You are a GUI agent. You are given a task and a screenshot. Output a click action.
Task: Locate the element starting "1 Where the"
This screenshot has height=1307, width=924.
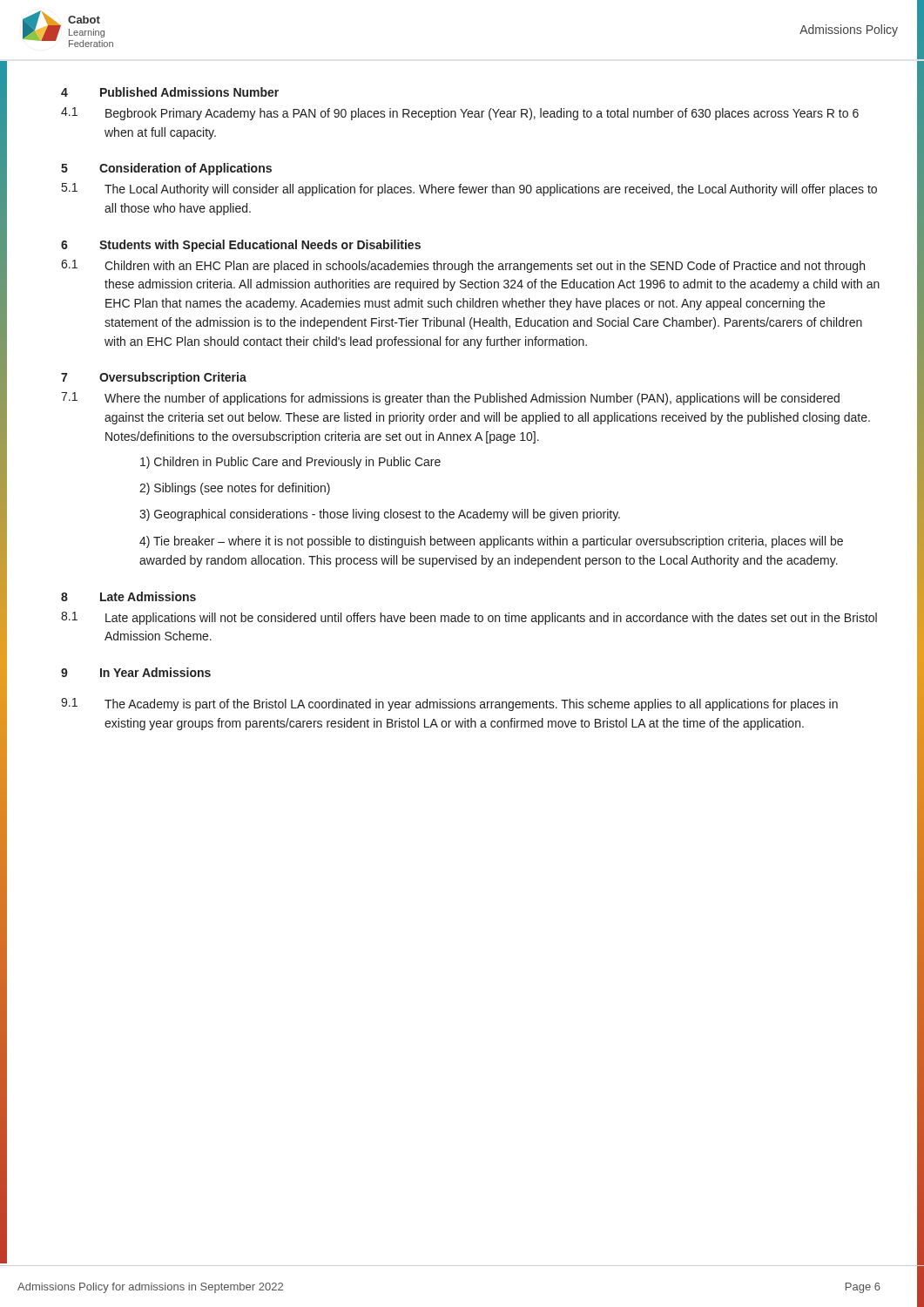point(471,418)
